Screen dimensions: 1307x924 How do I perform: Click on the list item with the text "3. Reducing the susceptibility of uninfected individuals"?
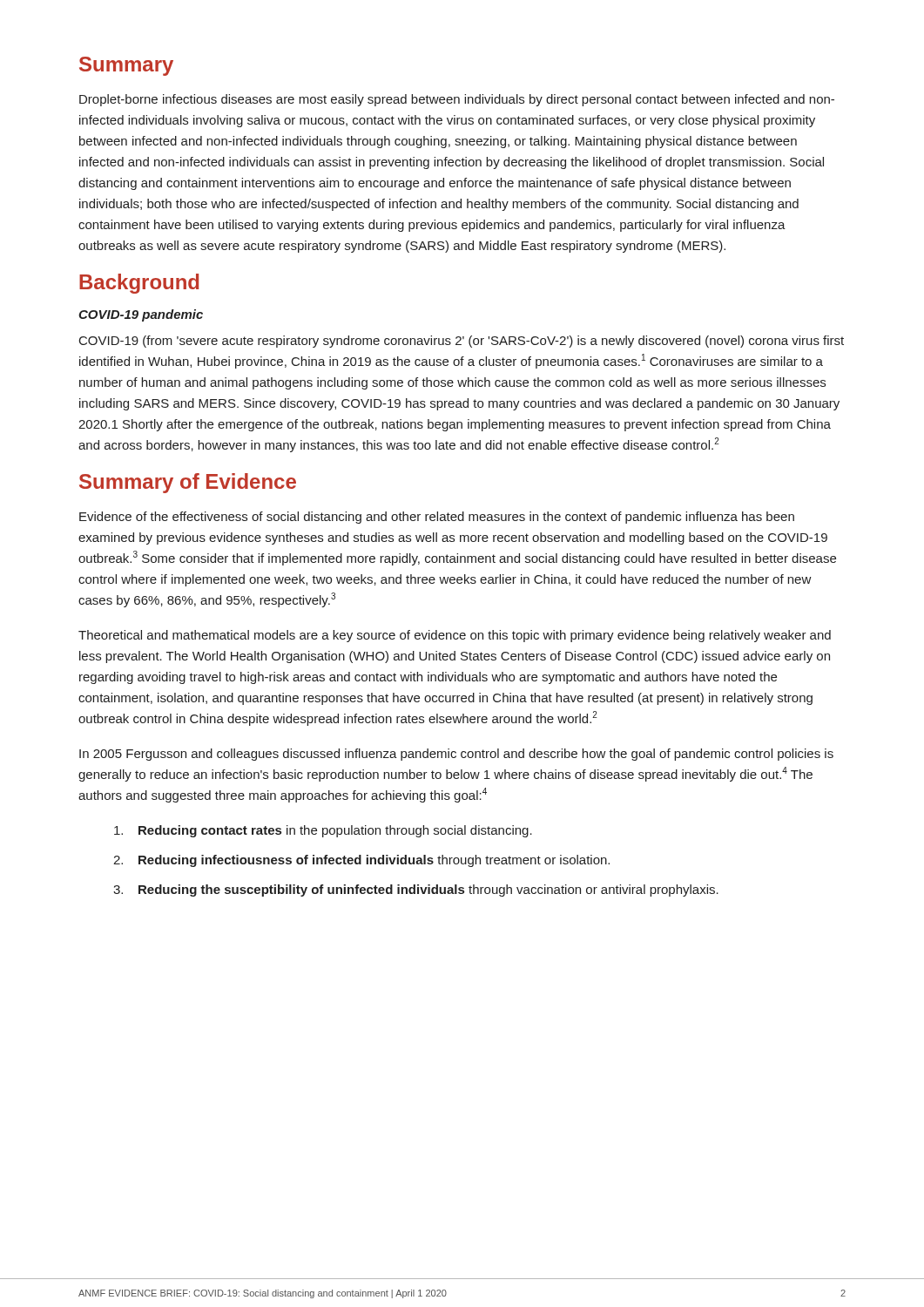(462, 890)
